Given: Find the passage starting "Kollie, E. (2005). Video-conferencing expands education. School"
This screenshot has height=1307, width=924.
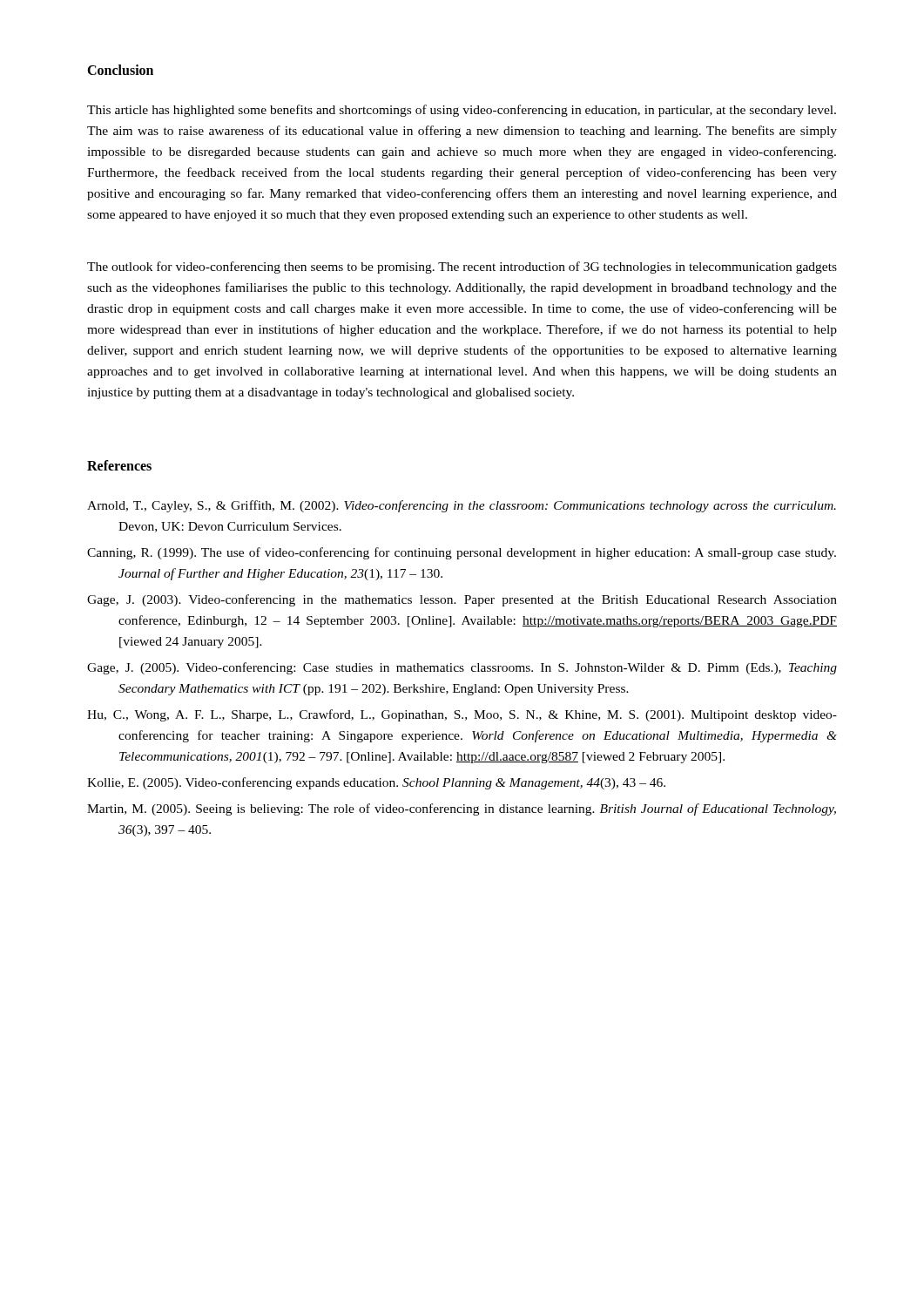Looking at the screenshot, I should tap(377, 782).
